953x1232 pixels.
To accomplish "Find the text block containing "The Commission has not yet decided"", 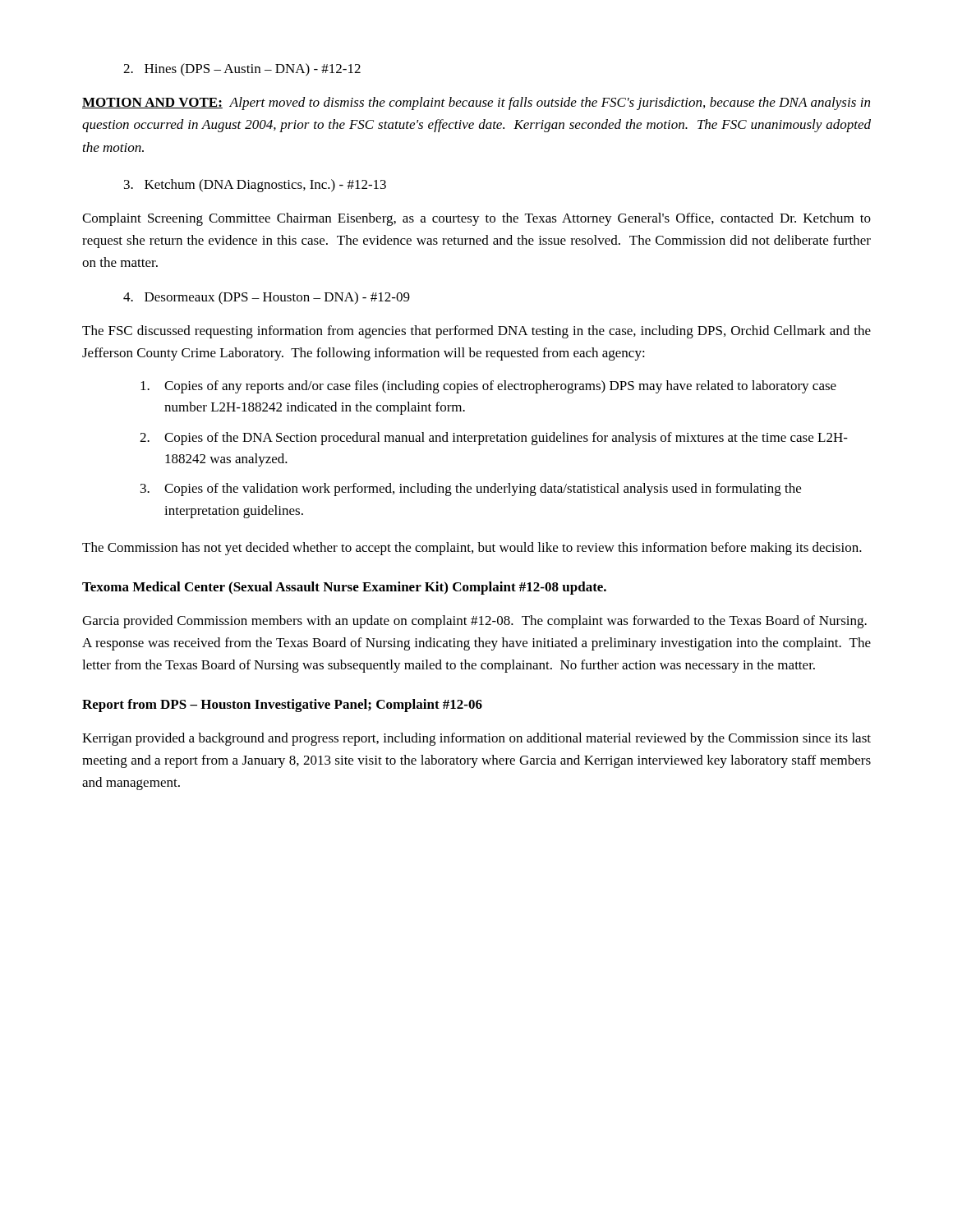I will click(476, 548).
